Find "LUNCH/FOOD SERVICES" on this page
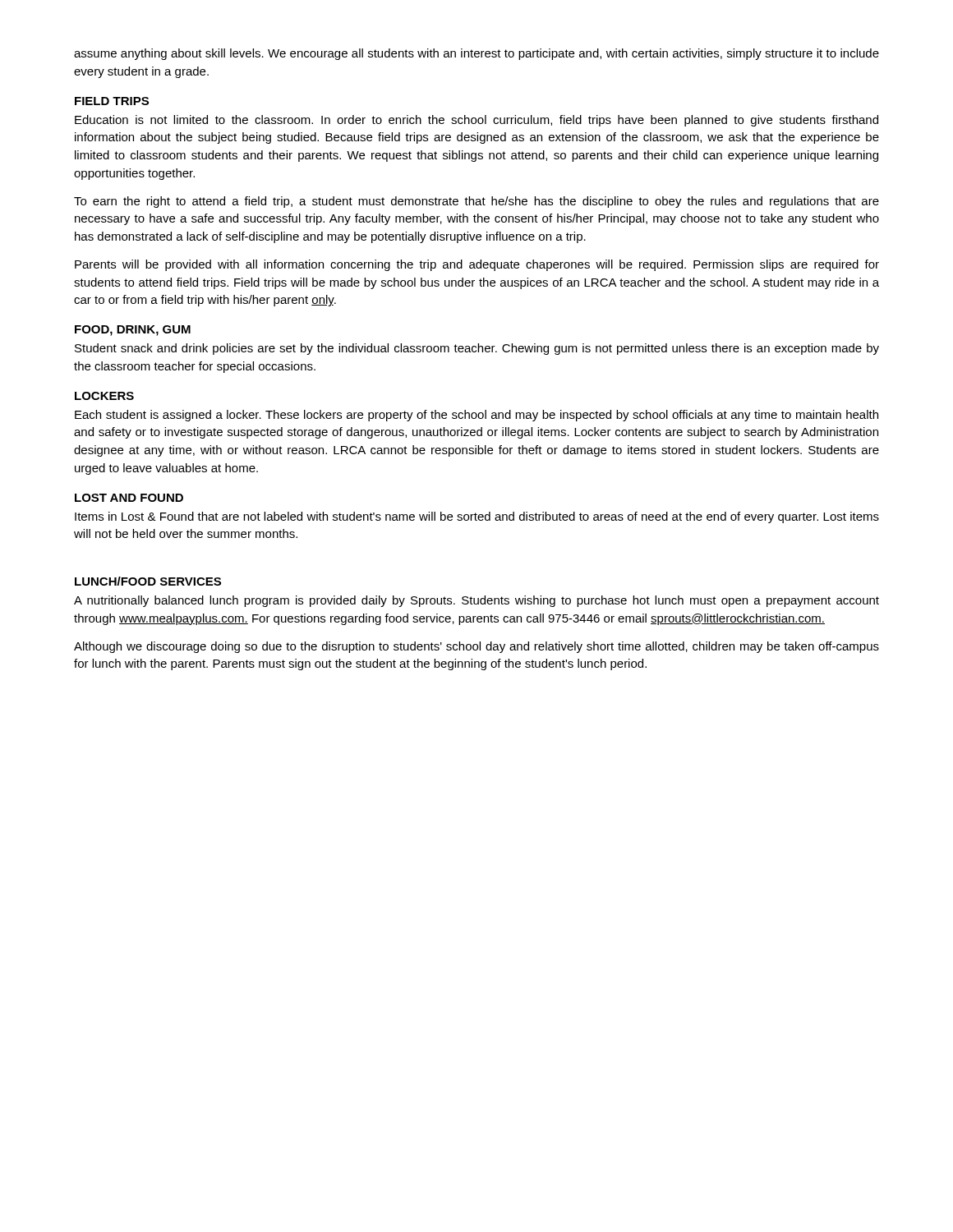Image resolution: width=953 pixels, height=1232 pixels. 148,581
